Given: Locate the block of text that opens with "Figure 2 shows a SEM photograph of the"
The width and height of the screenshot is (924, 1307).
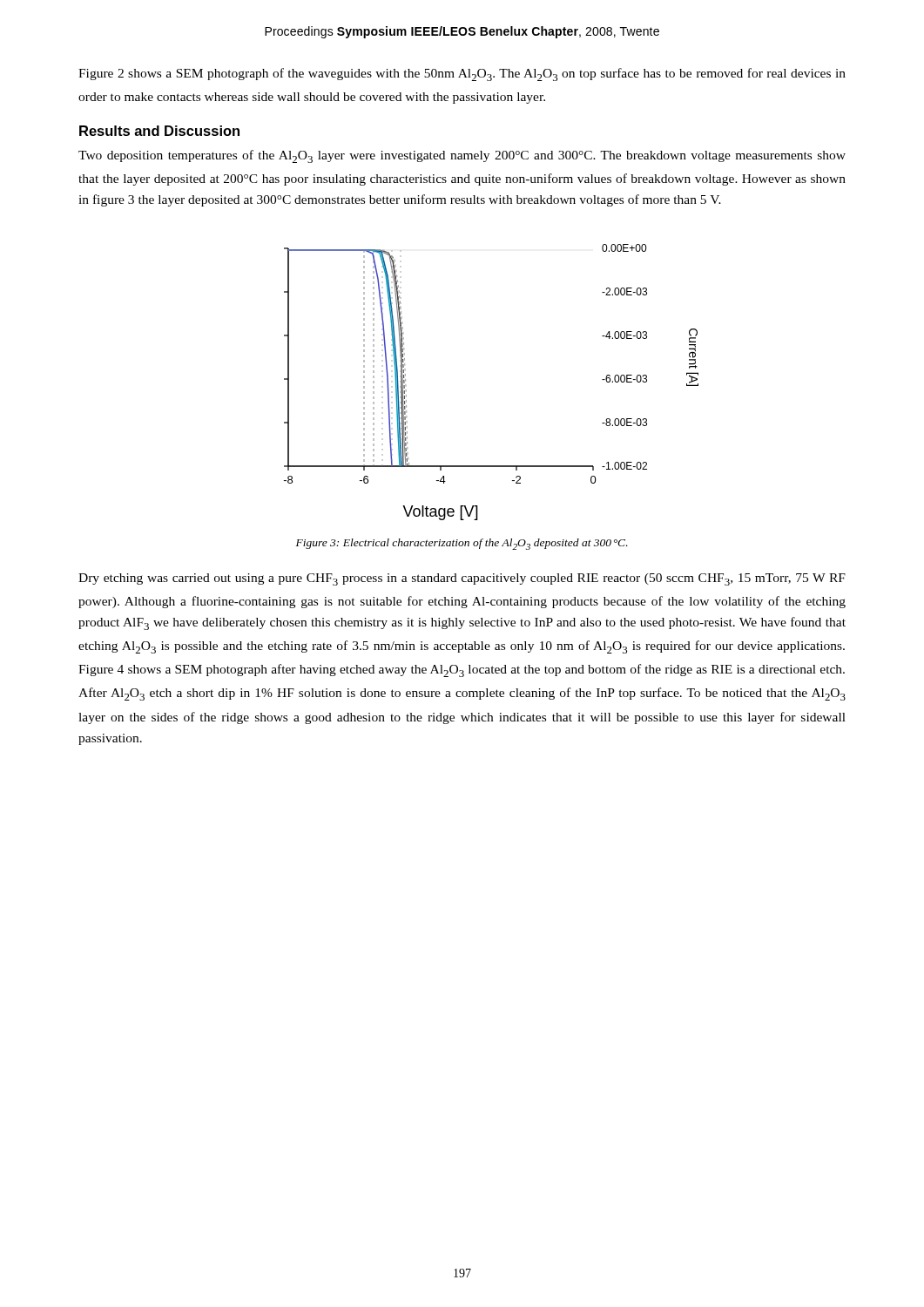Looking at the screenshot, I should click(x=462, y=85).
